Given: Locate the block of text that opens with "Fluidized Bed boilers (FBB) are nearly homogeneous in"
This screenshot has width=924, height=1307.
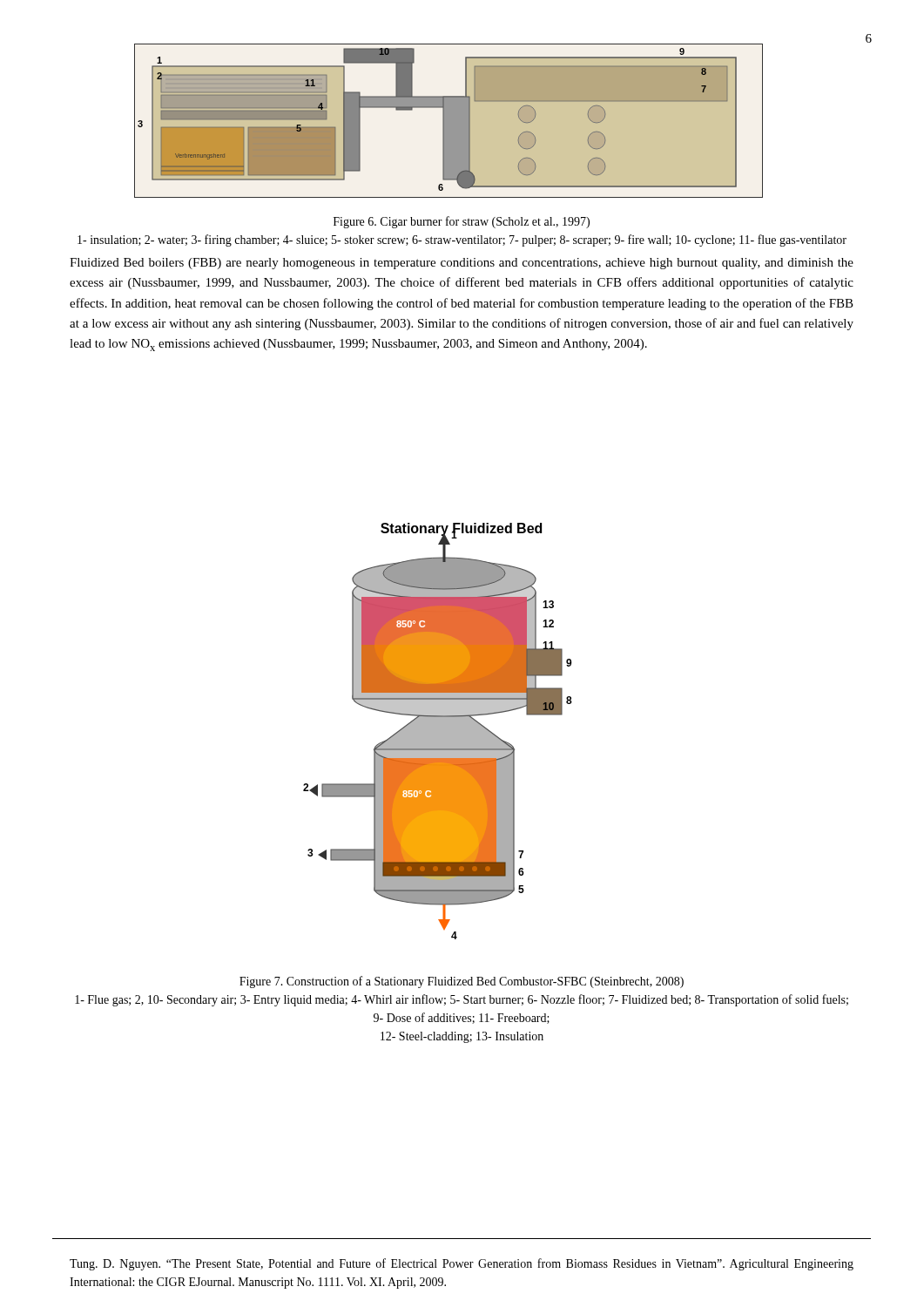Looking at the screenshot, I should coord(462,305).
